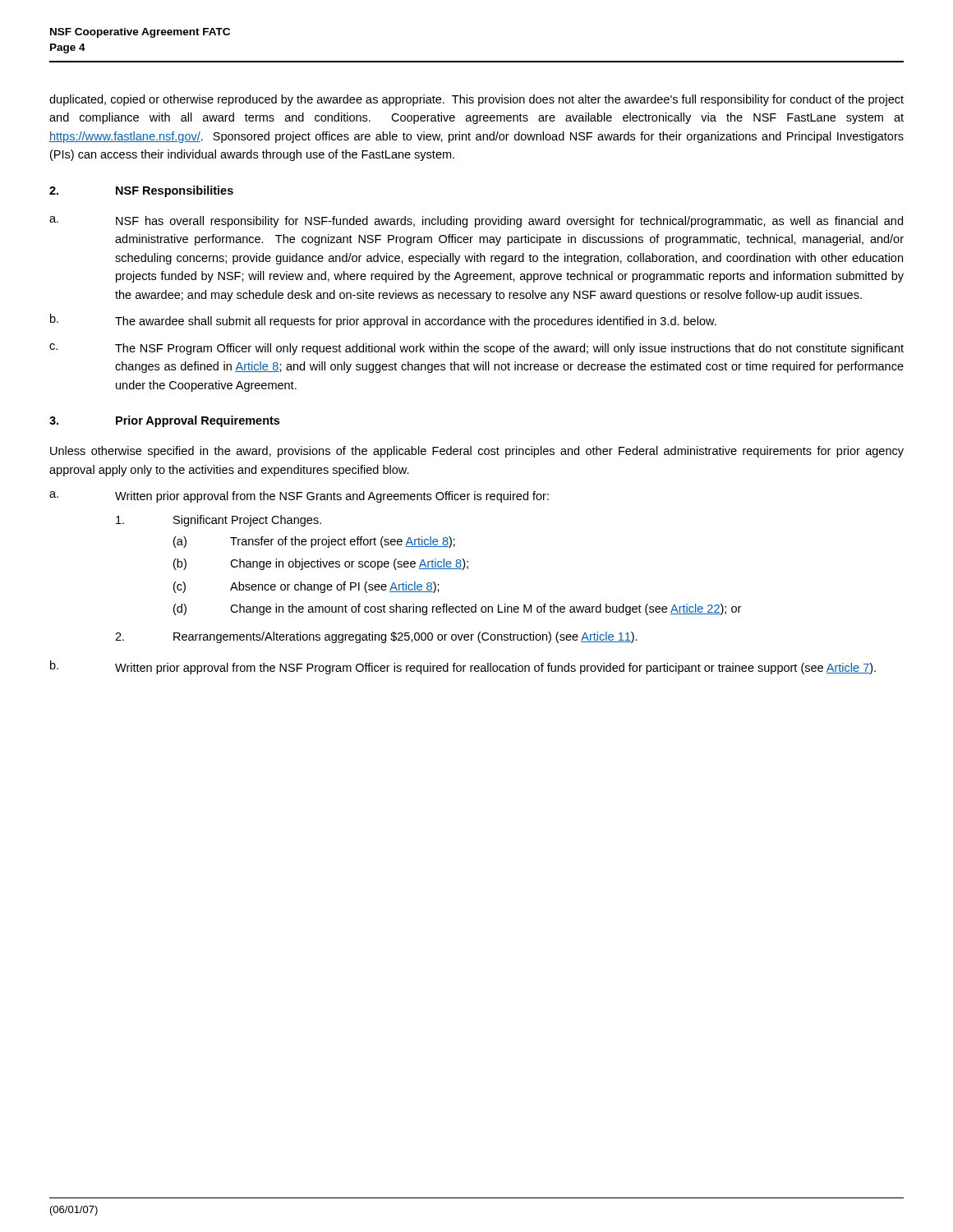
Task: Navigate to the region starting "b. Written prior approval from the NSF Program"
Action: [476, 668]
